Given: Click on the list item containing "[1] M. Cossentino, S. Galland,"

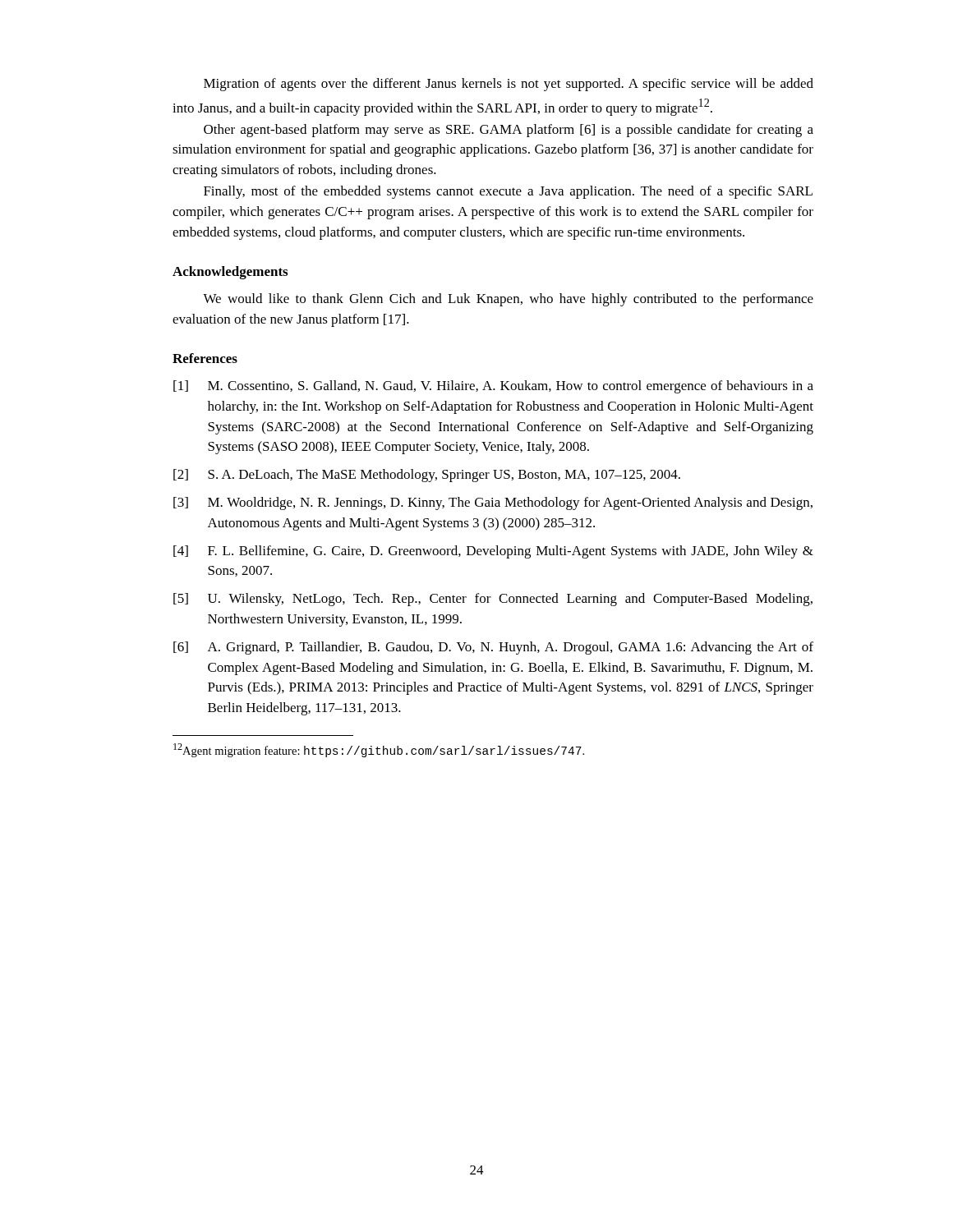Looking at the screenshot, I should coord(493,417).
